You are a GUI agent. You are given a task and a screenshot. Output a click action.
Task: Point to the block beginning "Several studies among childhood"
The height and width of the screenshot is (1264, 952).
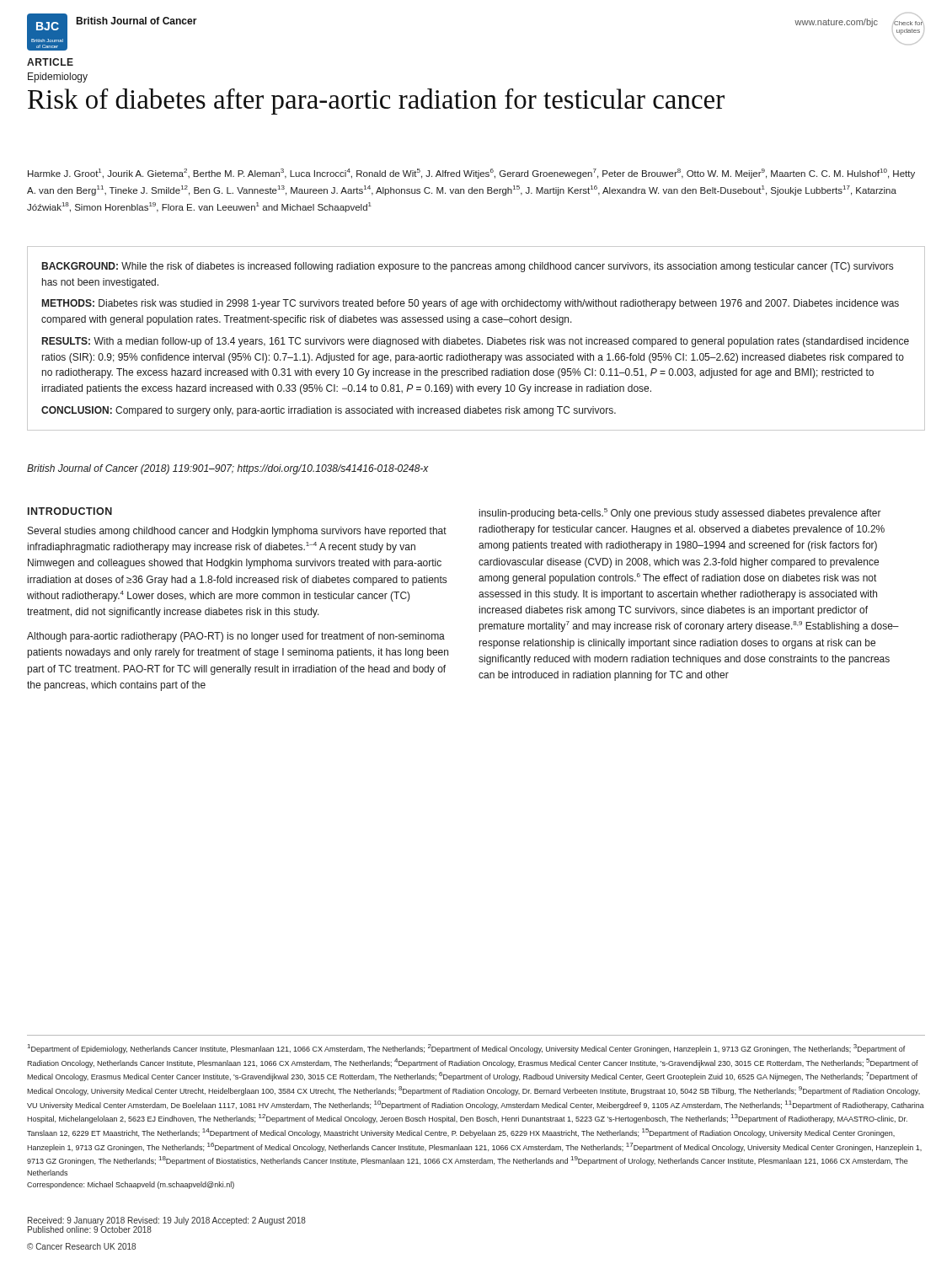point(237,571)
